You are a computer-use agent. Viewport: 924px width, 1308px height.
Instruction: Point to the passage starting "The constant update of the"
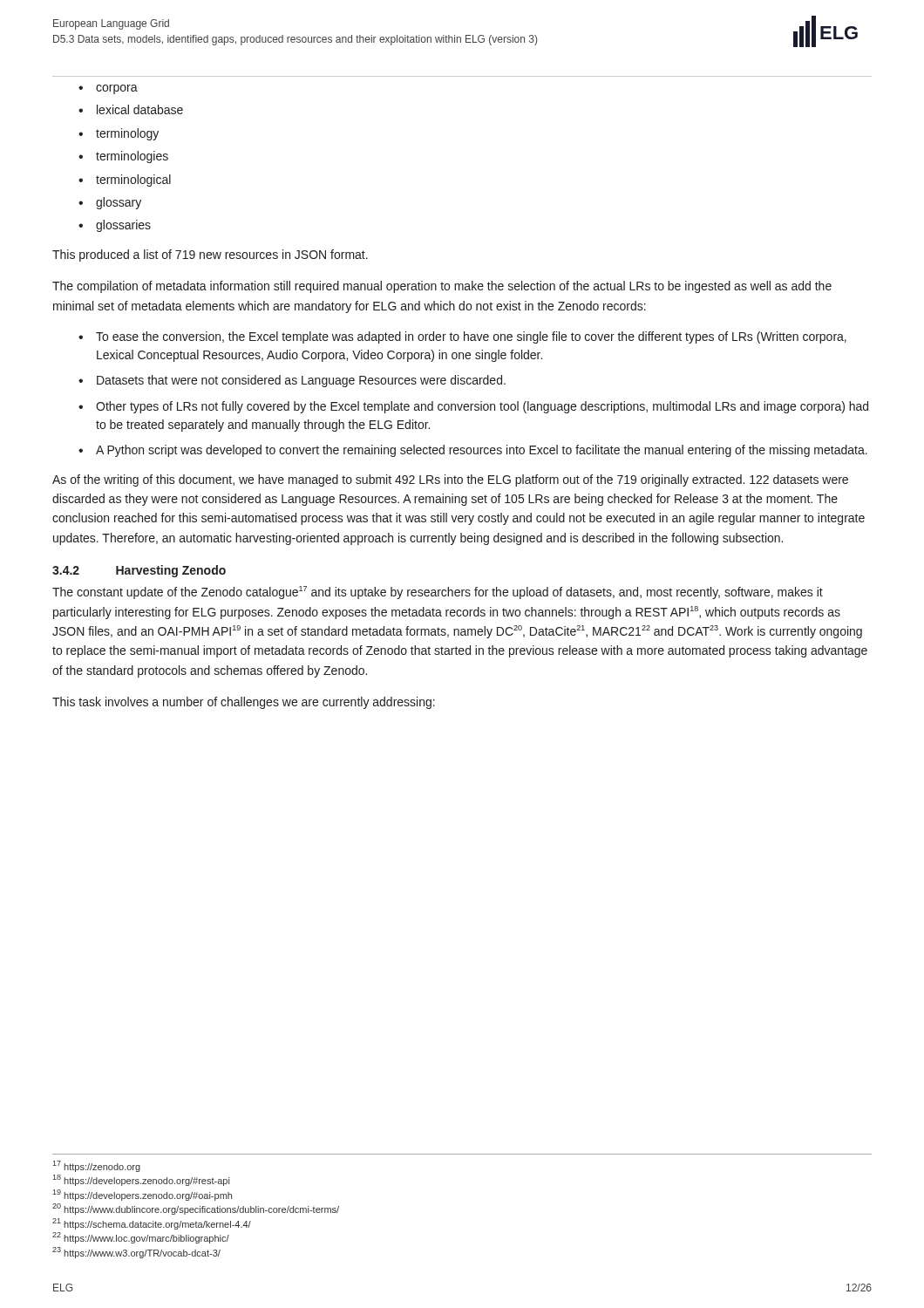[460, 631]
